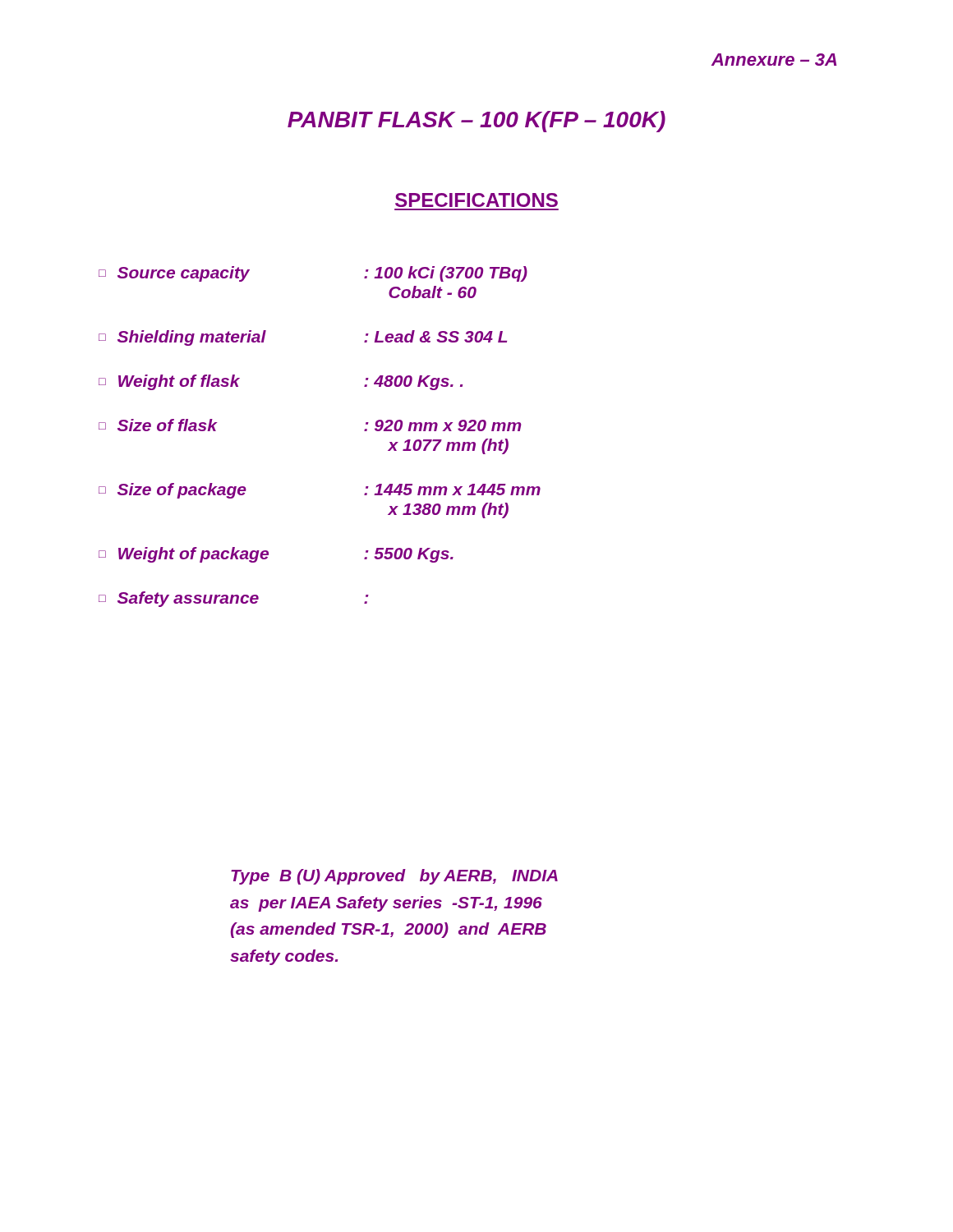Locate the text starting "□ Weight of flask :"

(x=172, y=382)
